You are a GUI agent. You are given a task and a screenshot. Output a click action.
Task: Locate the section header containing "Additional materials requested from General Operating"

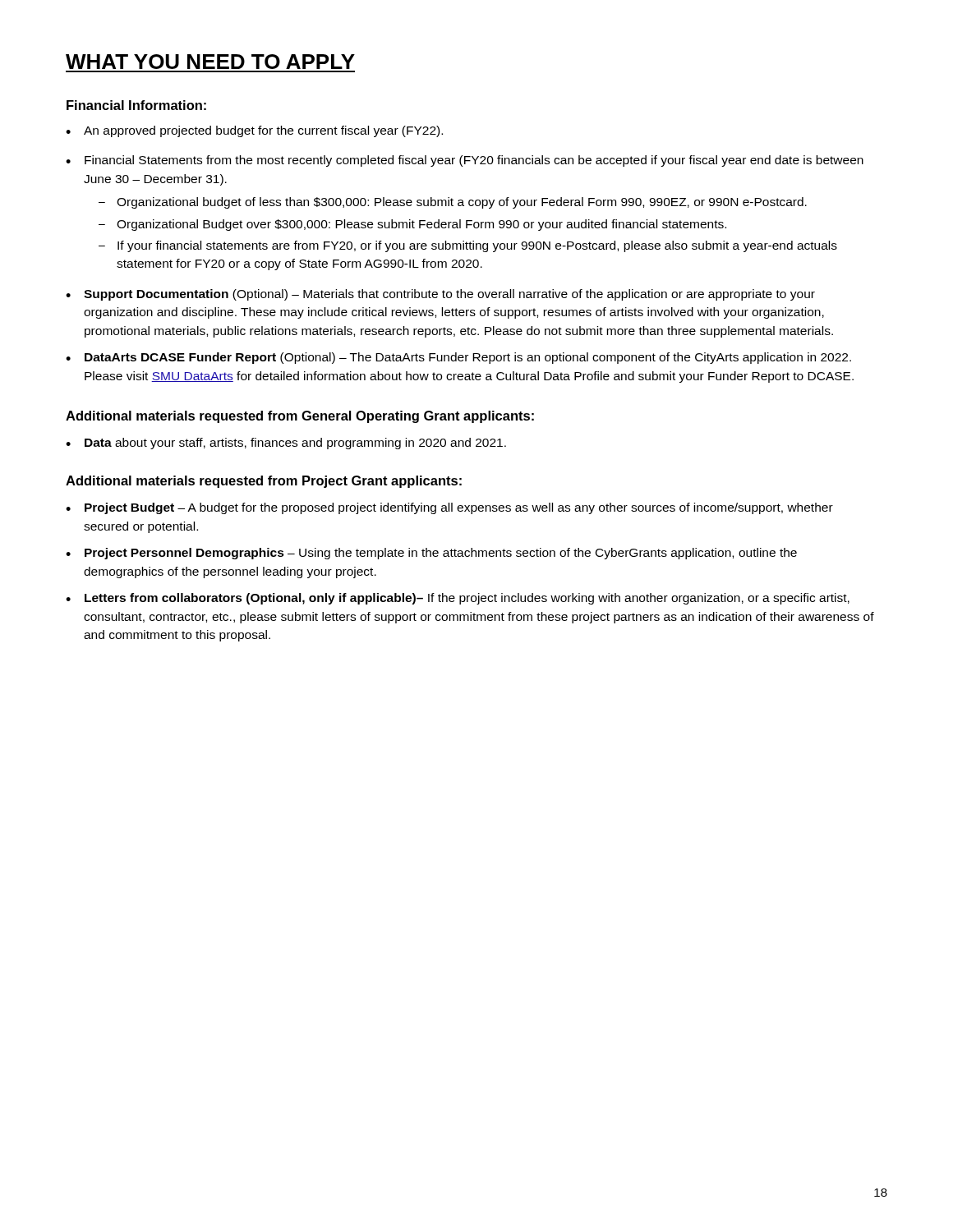pos(300,416)
